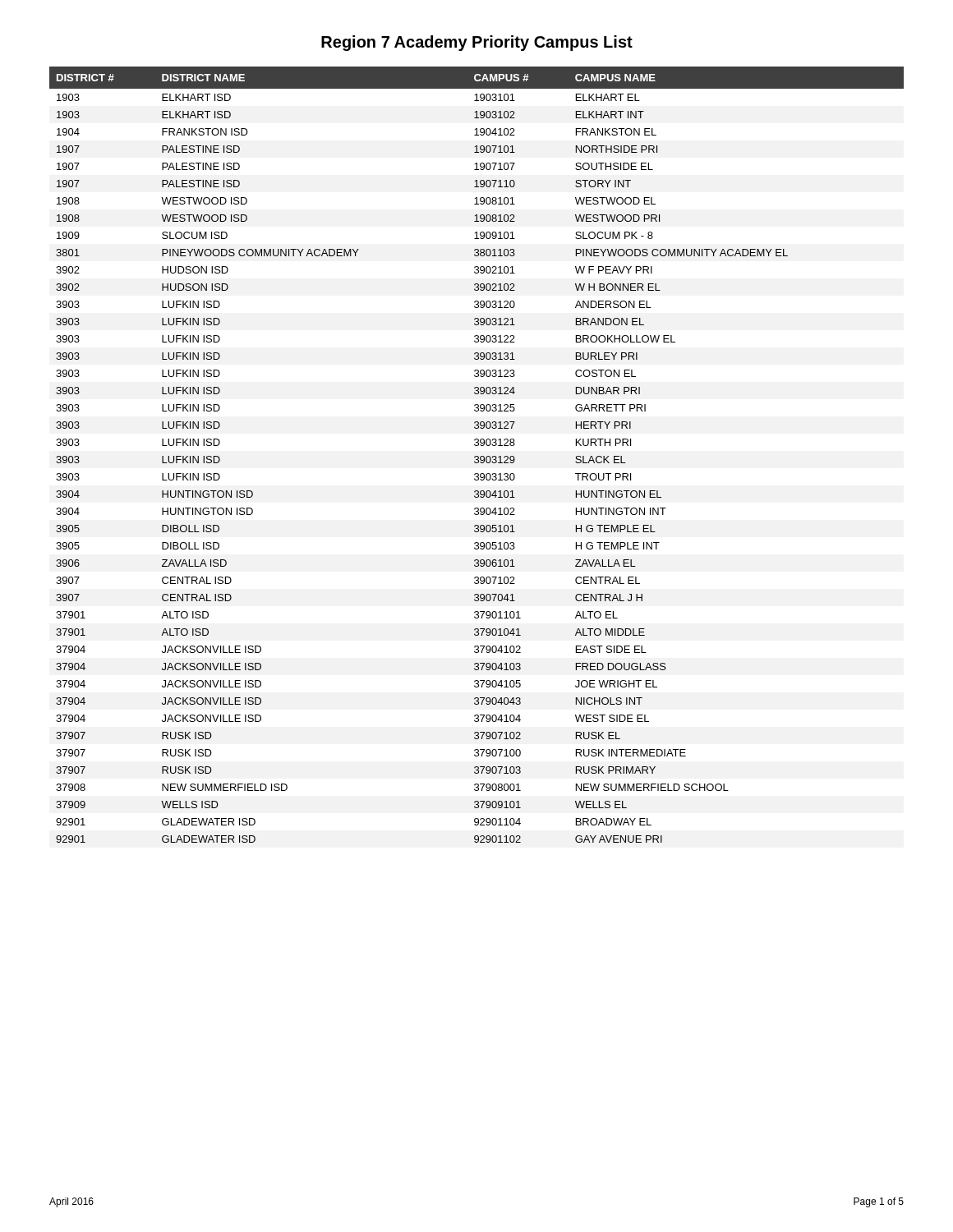The image size is (953, 1232).
Task: Find the table
Action: [476, 457]
